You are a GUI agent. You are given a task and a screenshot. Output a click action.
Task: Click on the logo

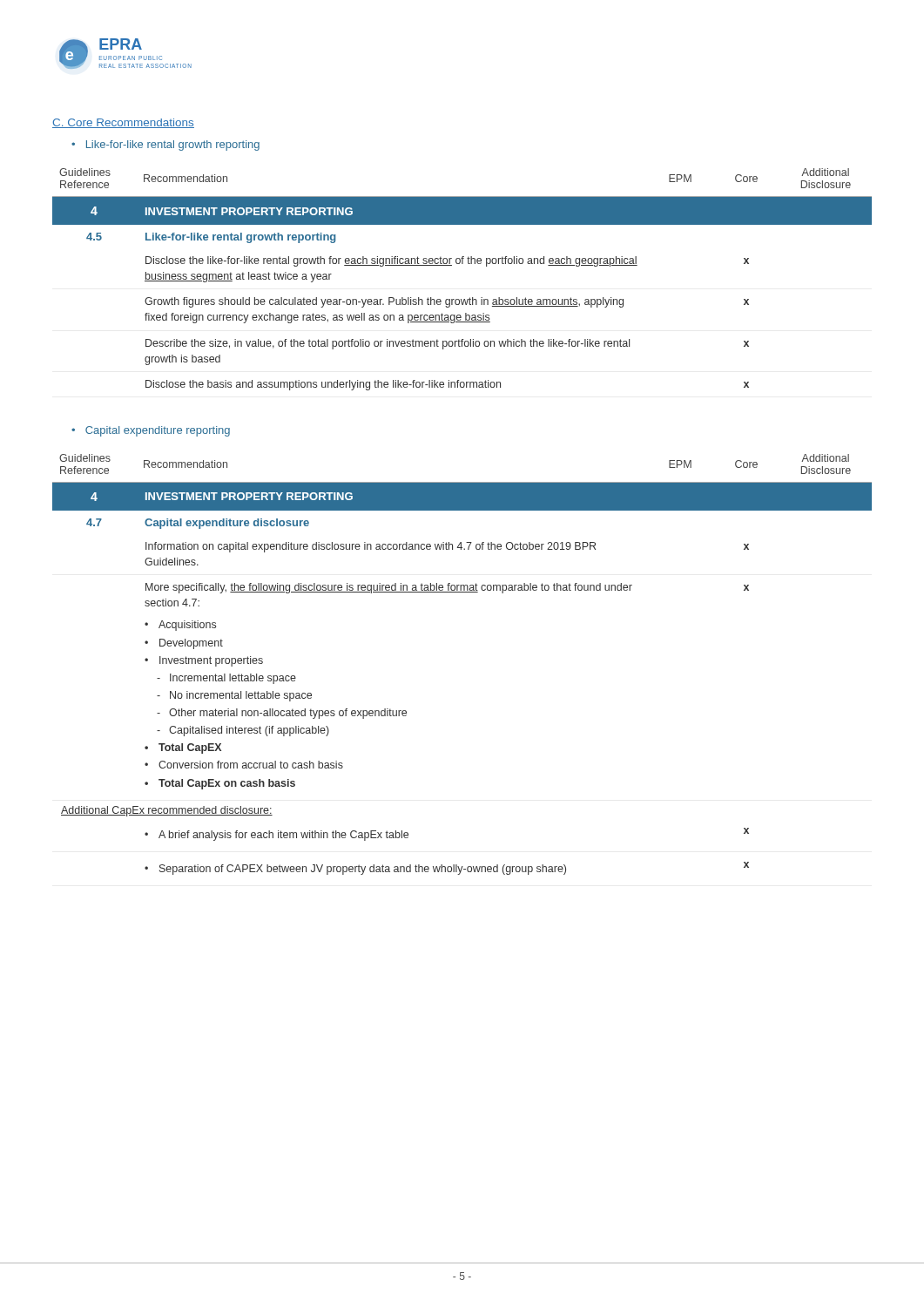462,58
